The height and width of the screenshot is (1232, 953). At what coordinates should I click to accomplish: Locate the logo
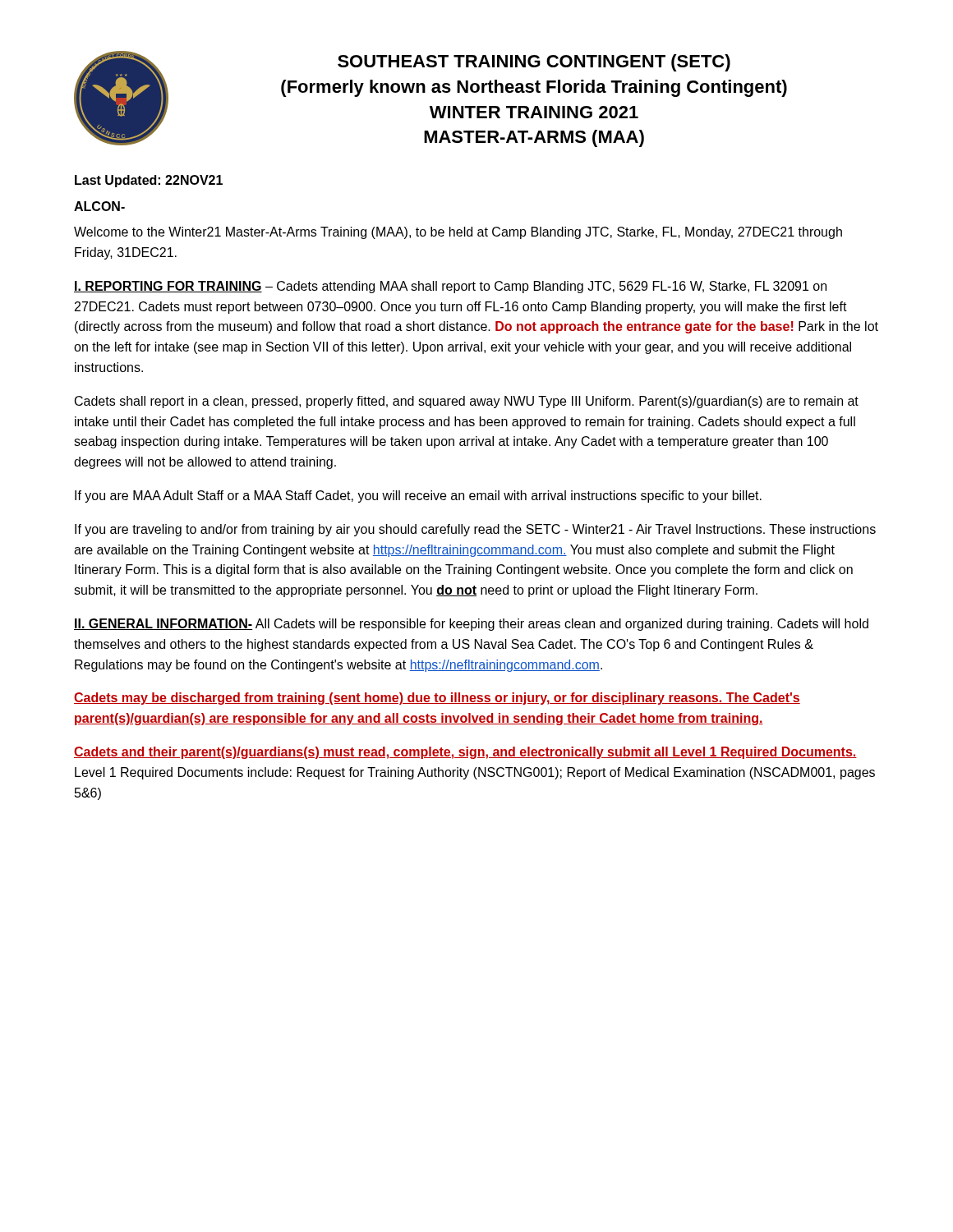coord(123,100)
